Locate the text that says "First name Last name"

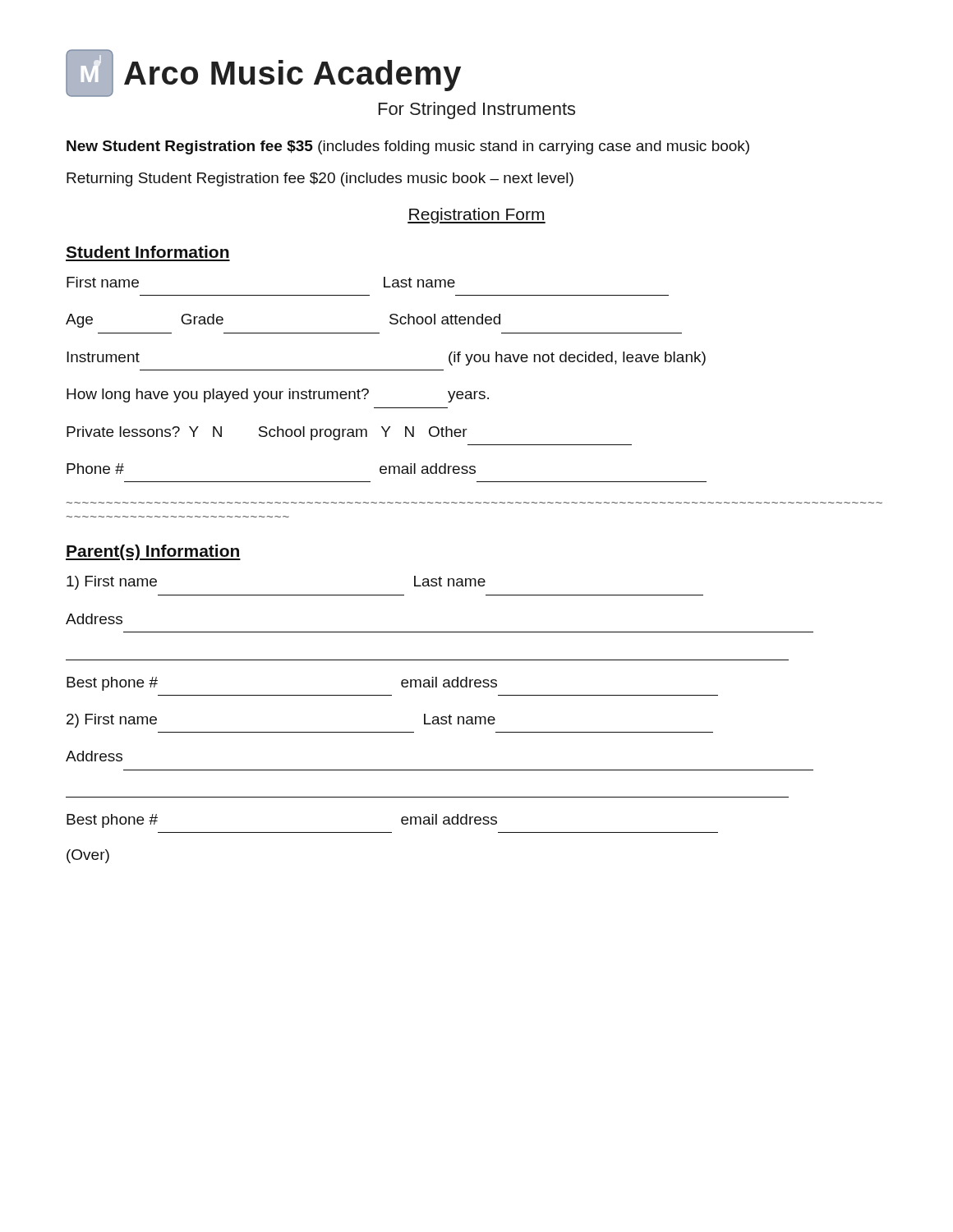367,283
